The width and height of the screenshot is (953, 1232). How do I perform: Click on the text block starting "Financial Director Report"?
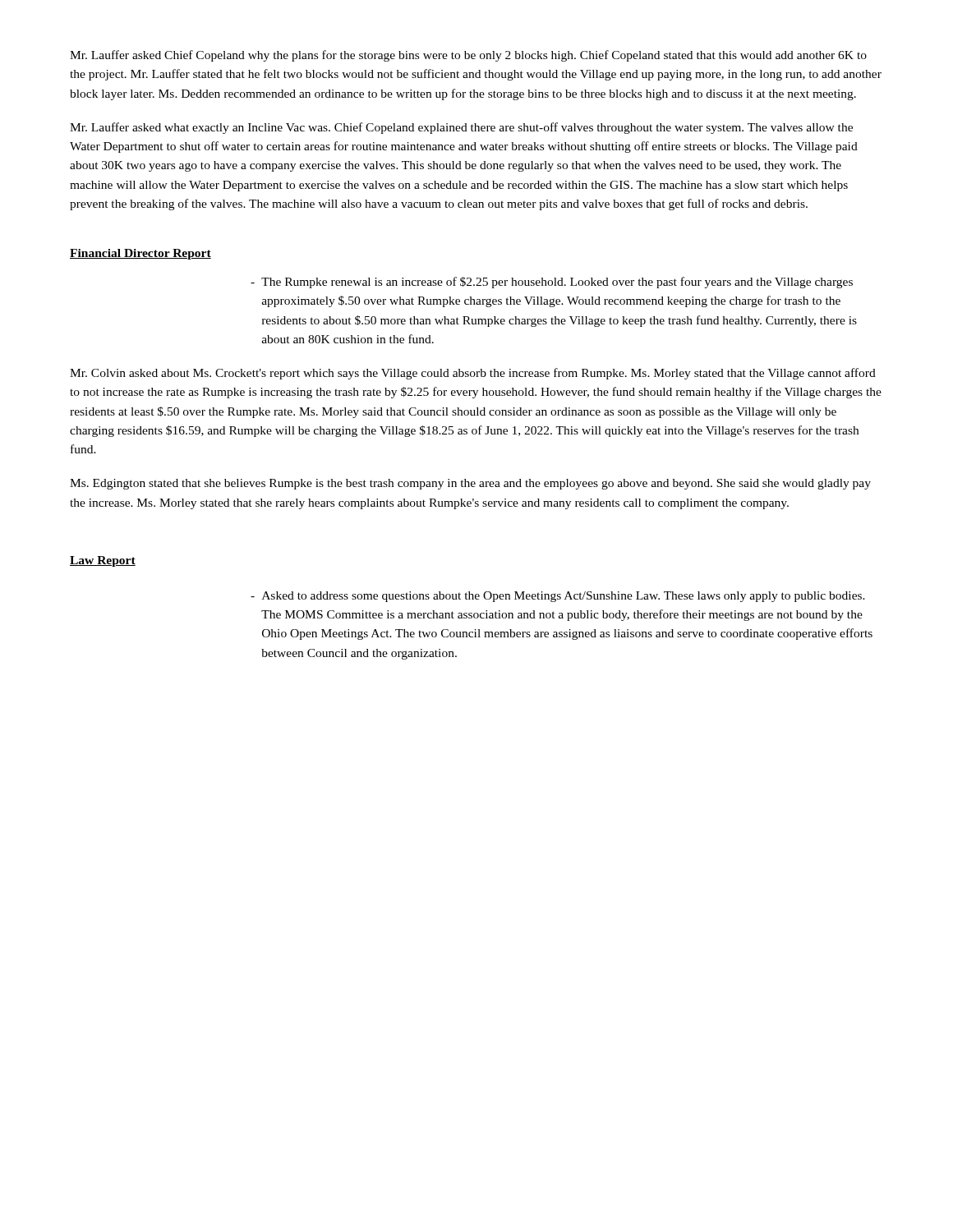[140, 253]
